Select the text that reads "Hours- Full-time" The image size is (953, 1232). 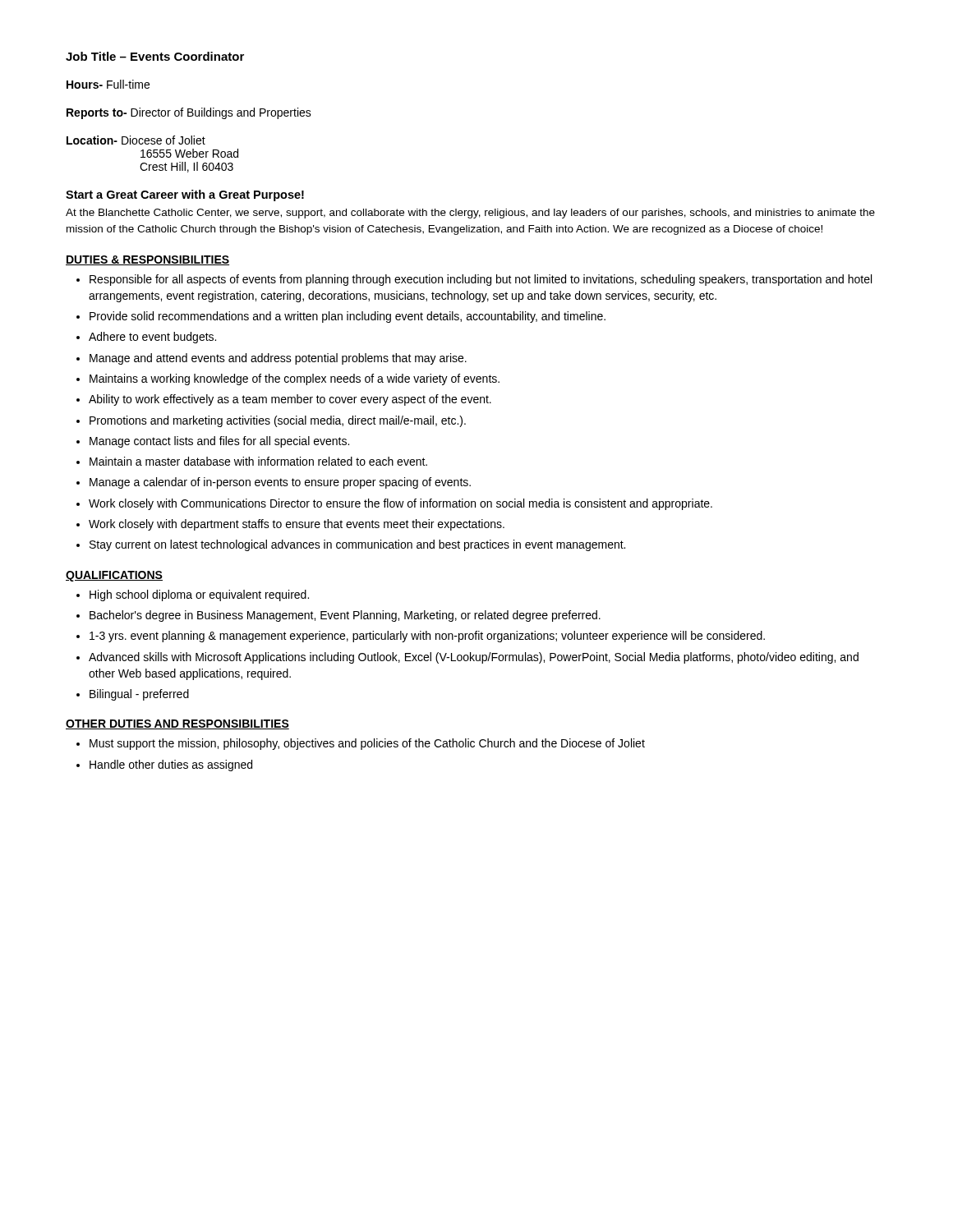(x=108, y=85)
